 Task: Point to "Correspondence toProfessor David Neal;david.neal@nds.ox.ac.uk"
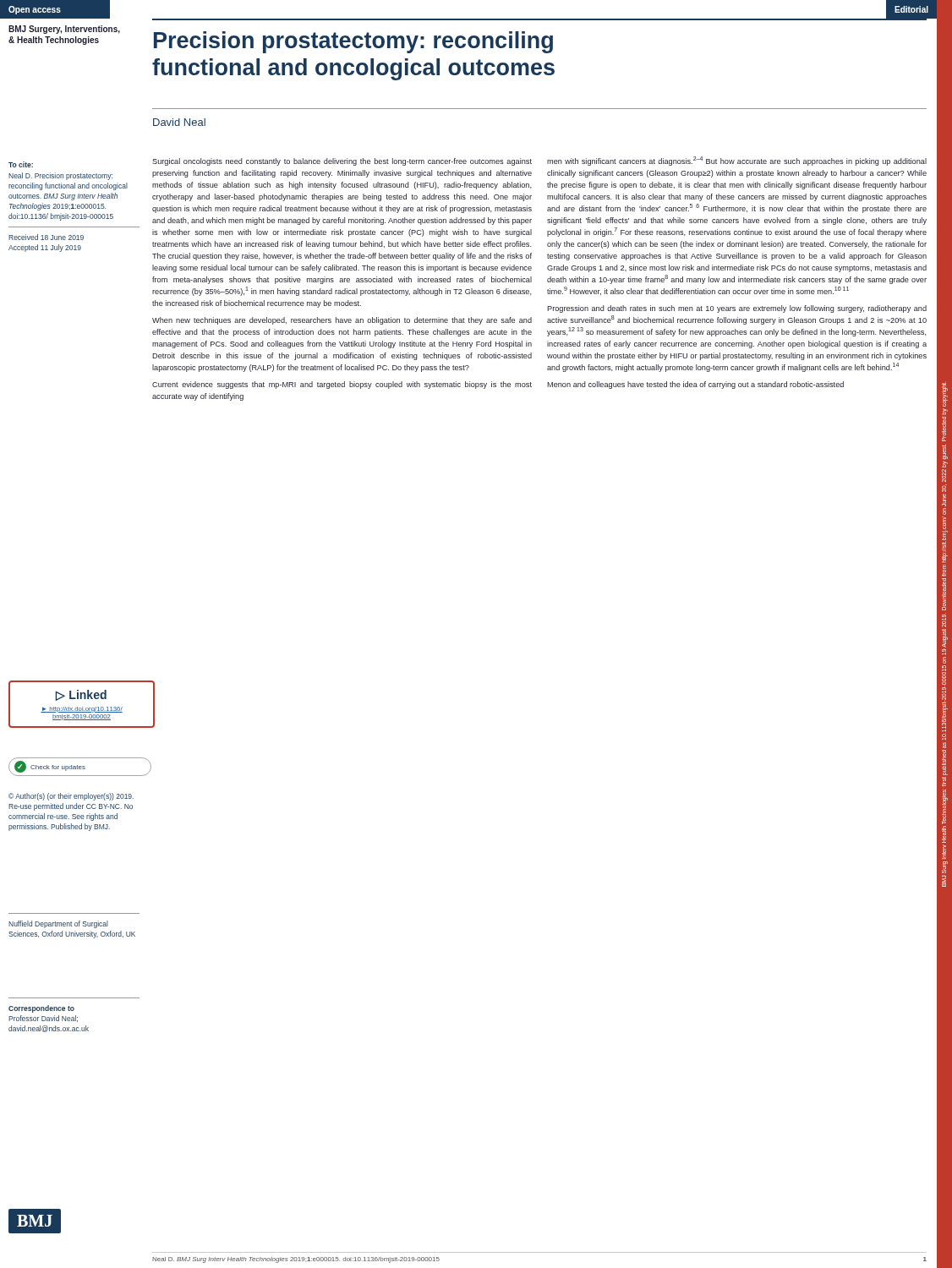[74, 1016]
